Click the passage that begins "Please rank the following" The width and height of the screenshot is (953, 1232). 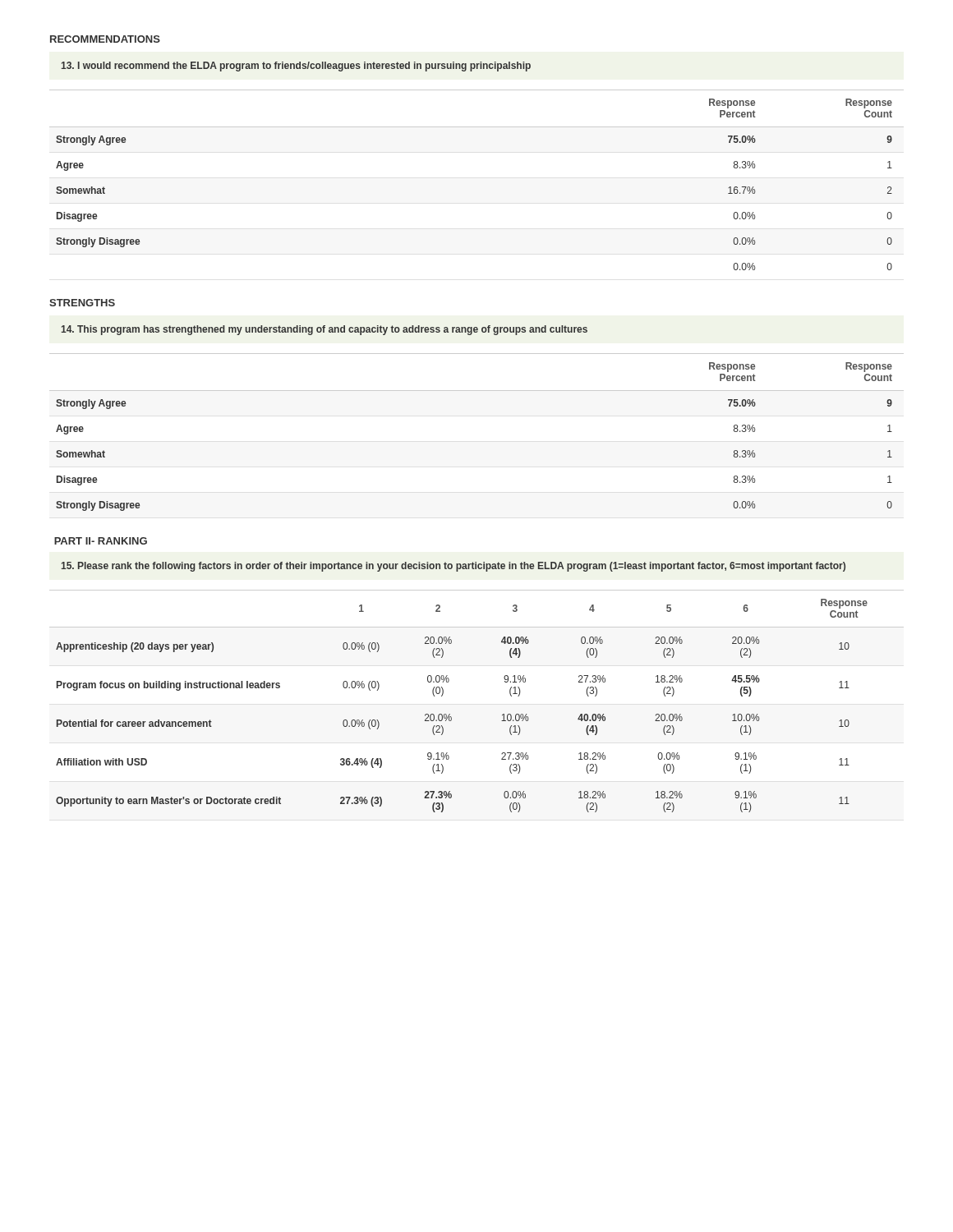(453, 566)
